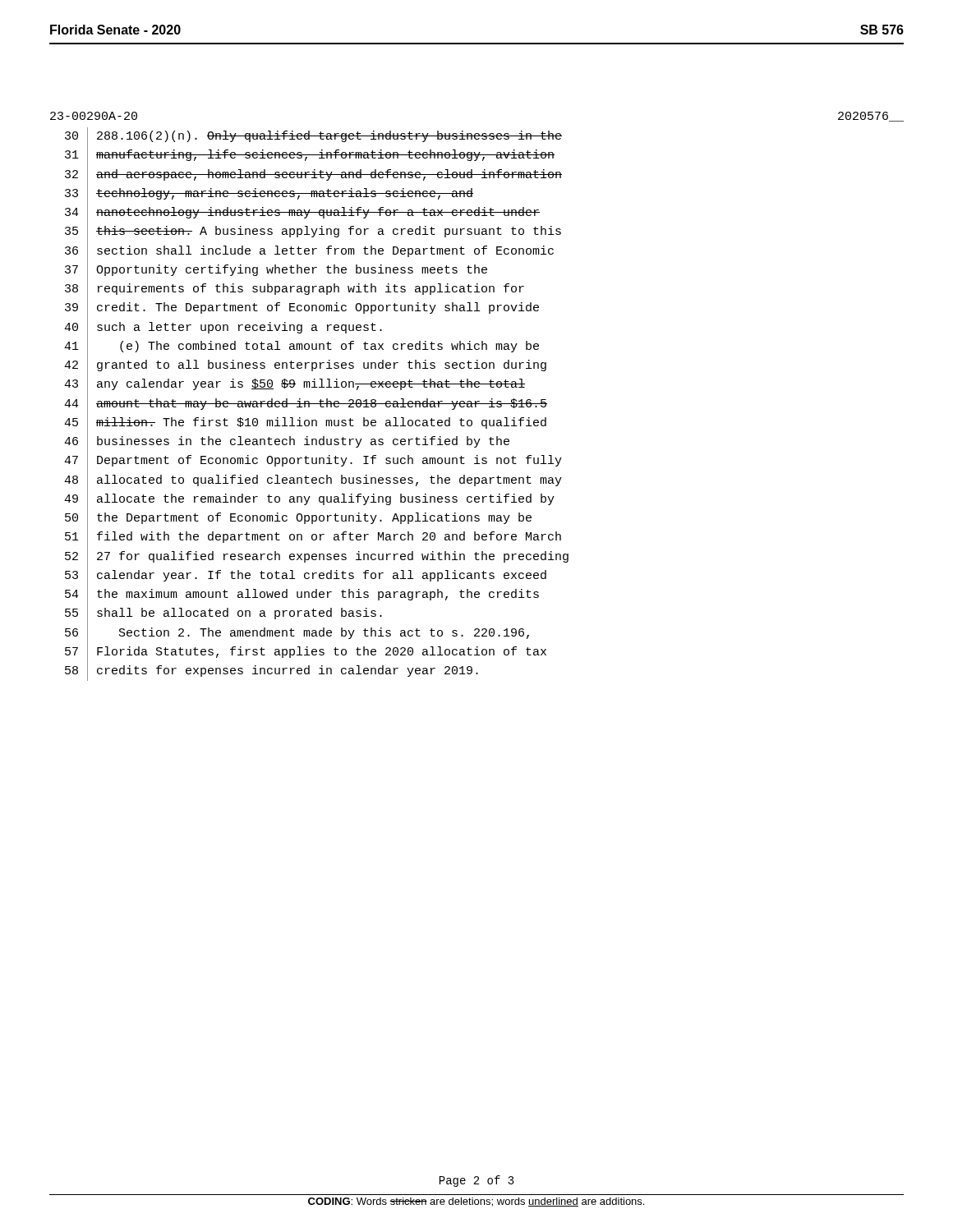Select the region starting "30 288.106(2)(n). Only qualified"
953x1232 pixels.
[x=476, y=404]
